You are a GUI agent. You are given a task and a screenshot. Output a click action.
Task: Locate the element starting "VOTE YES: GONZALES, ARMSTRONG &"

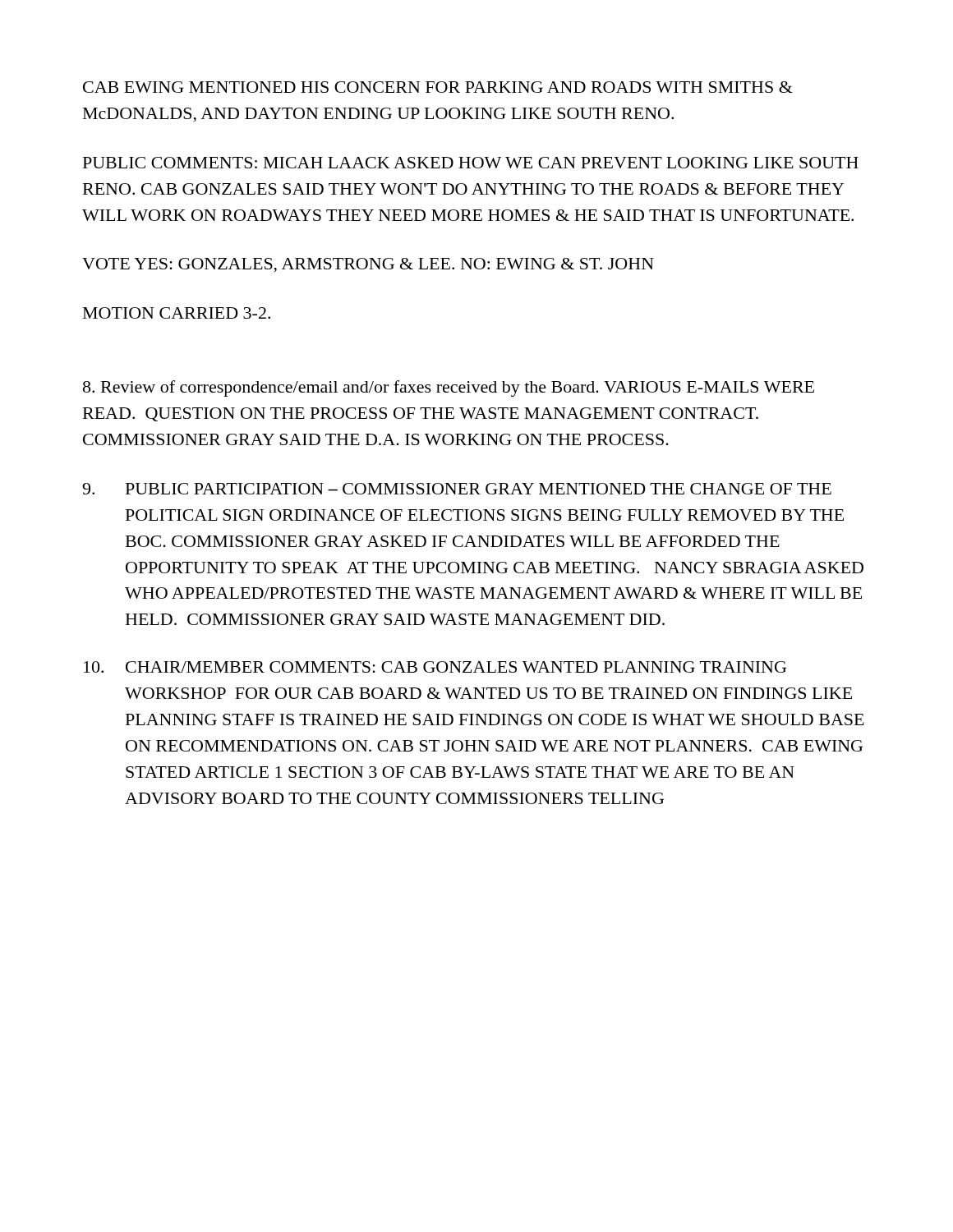tap(368, 264)
